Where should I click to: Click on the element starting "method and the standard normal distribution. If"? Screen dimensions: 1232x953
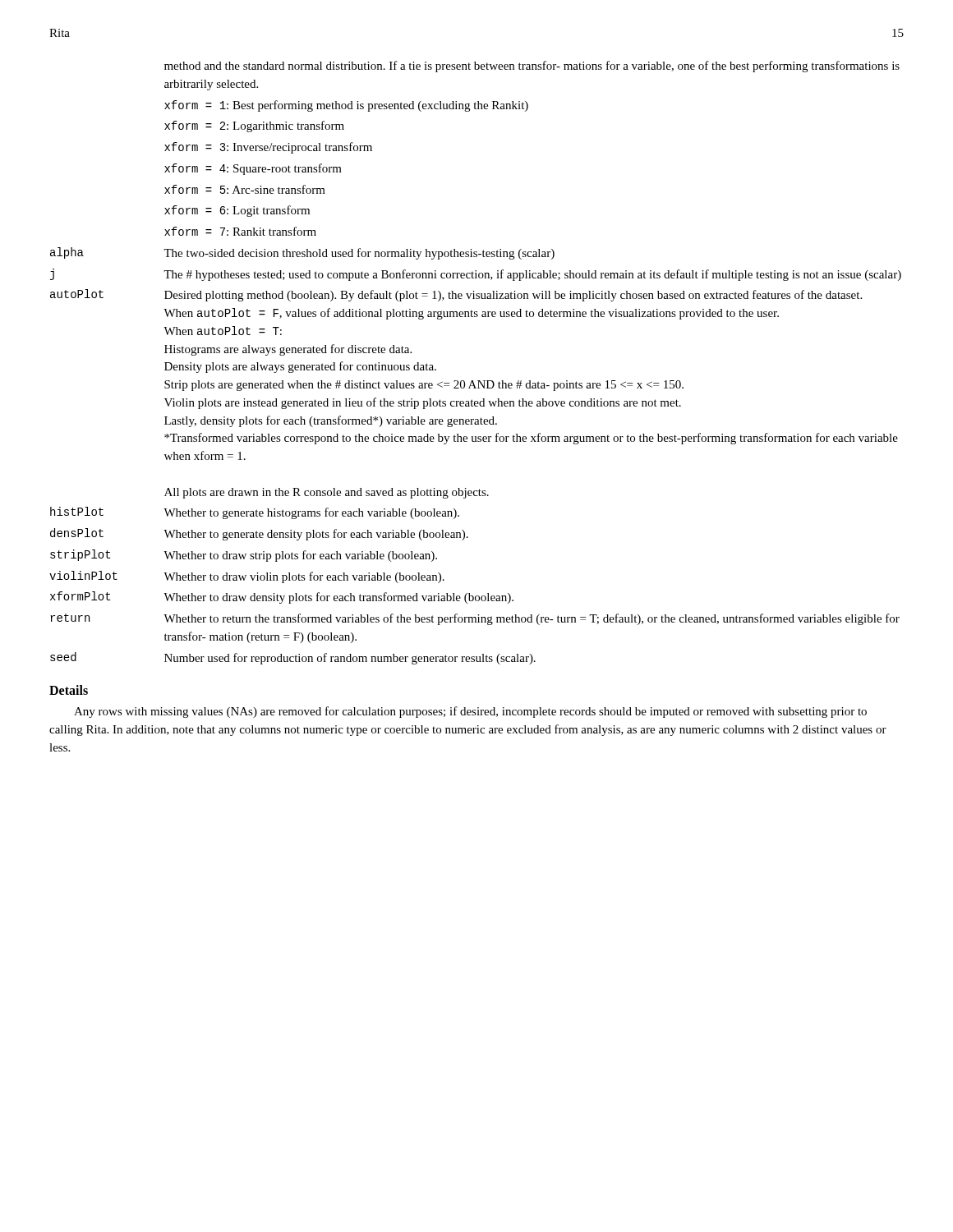coord(476,75)
